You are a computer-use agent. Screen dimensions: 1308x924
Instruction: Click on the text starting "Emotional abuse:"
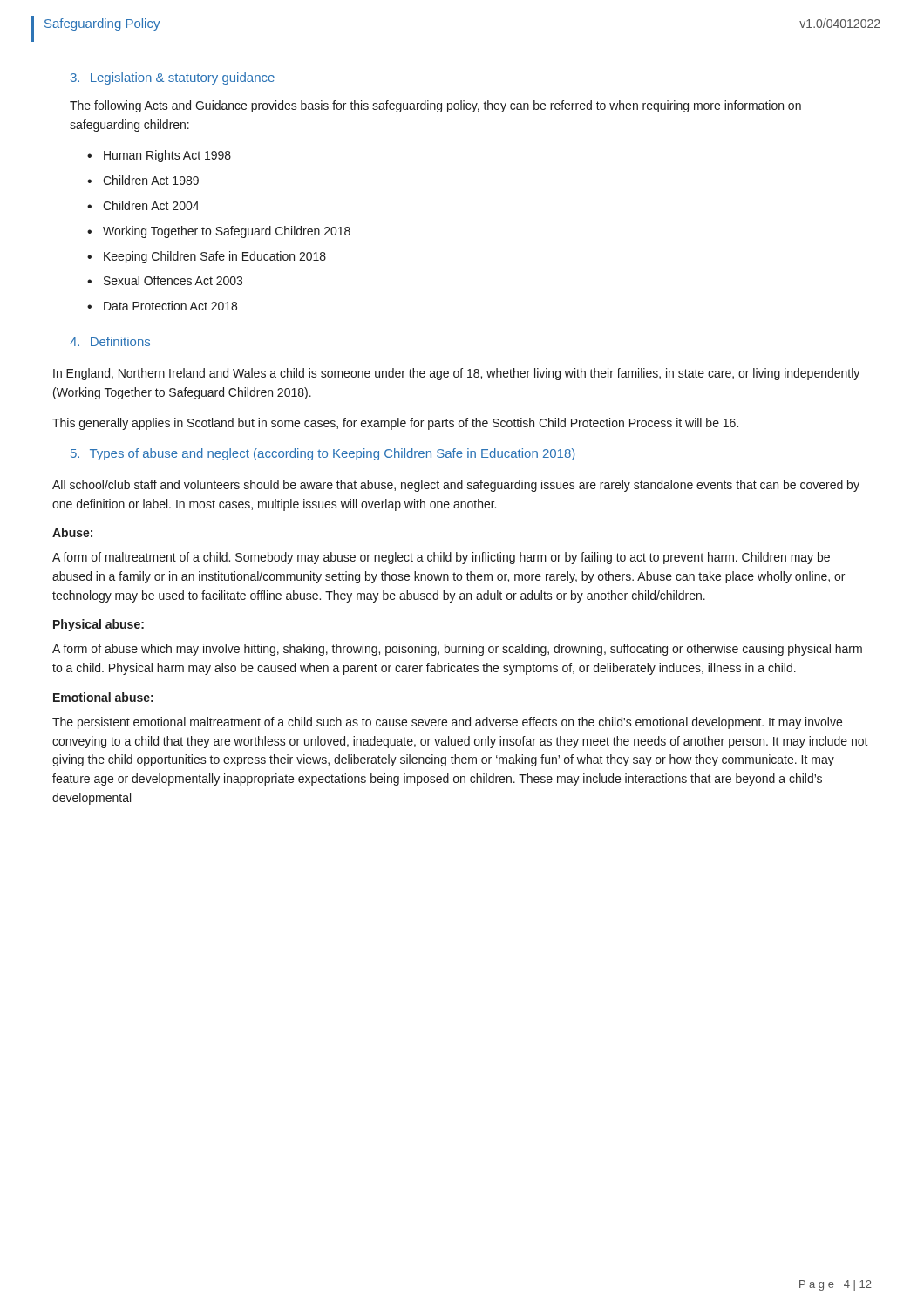[x=103, y=697]
